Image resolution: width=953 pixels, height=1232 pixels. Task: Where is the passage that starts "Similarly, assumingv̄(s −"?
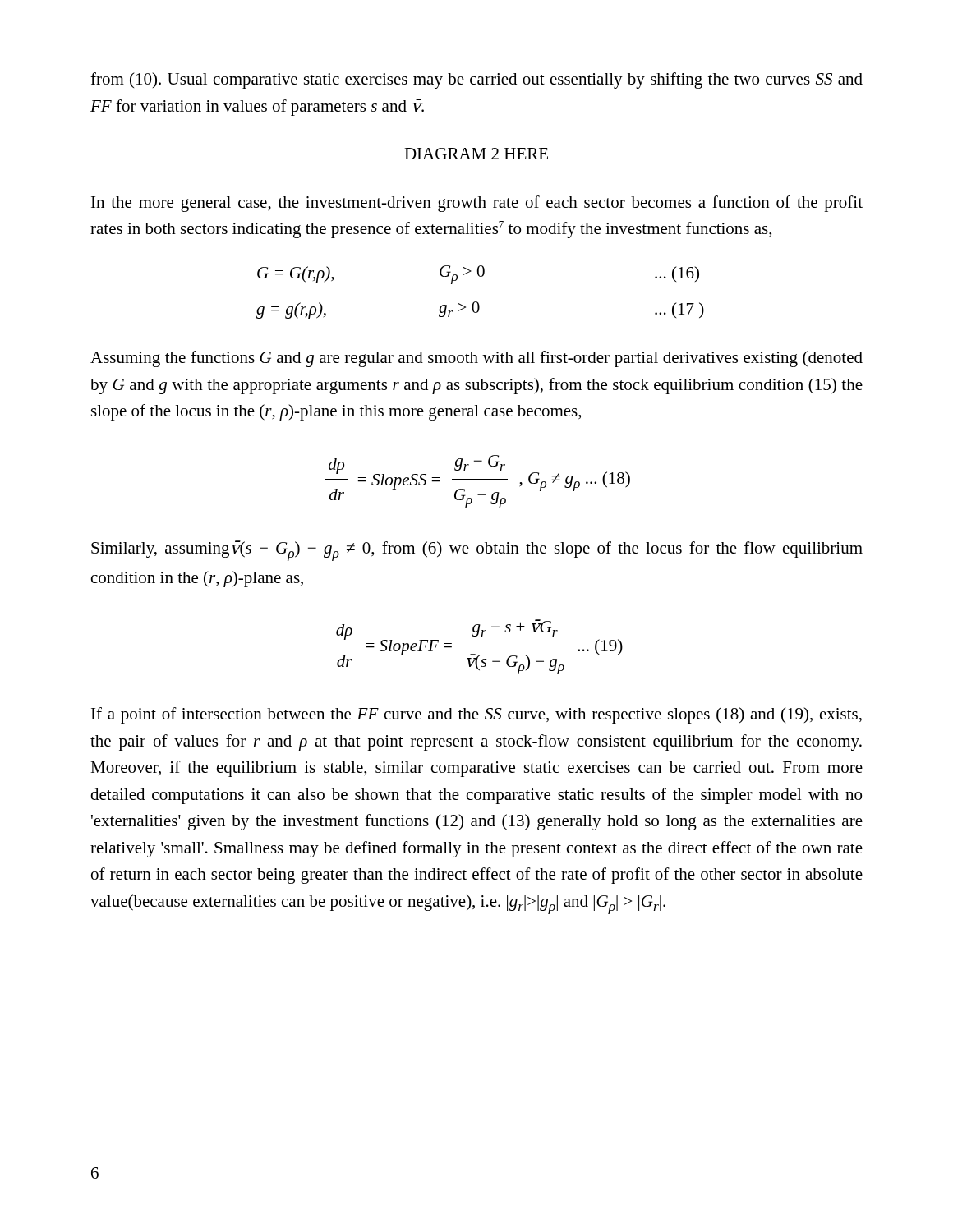476,562
